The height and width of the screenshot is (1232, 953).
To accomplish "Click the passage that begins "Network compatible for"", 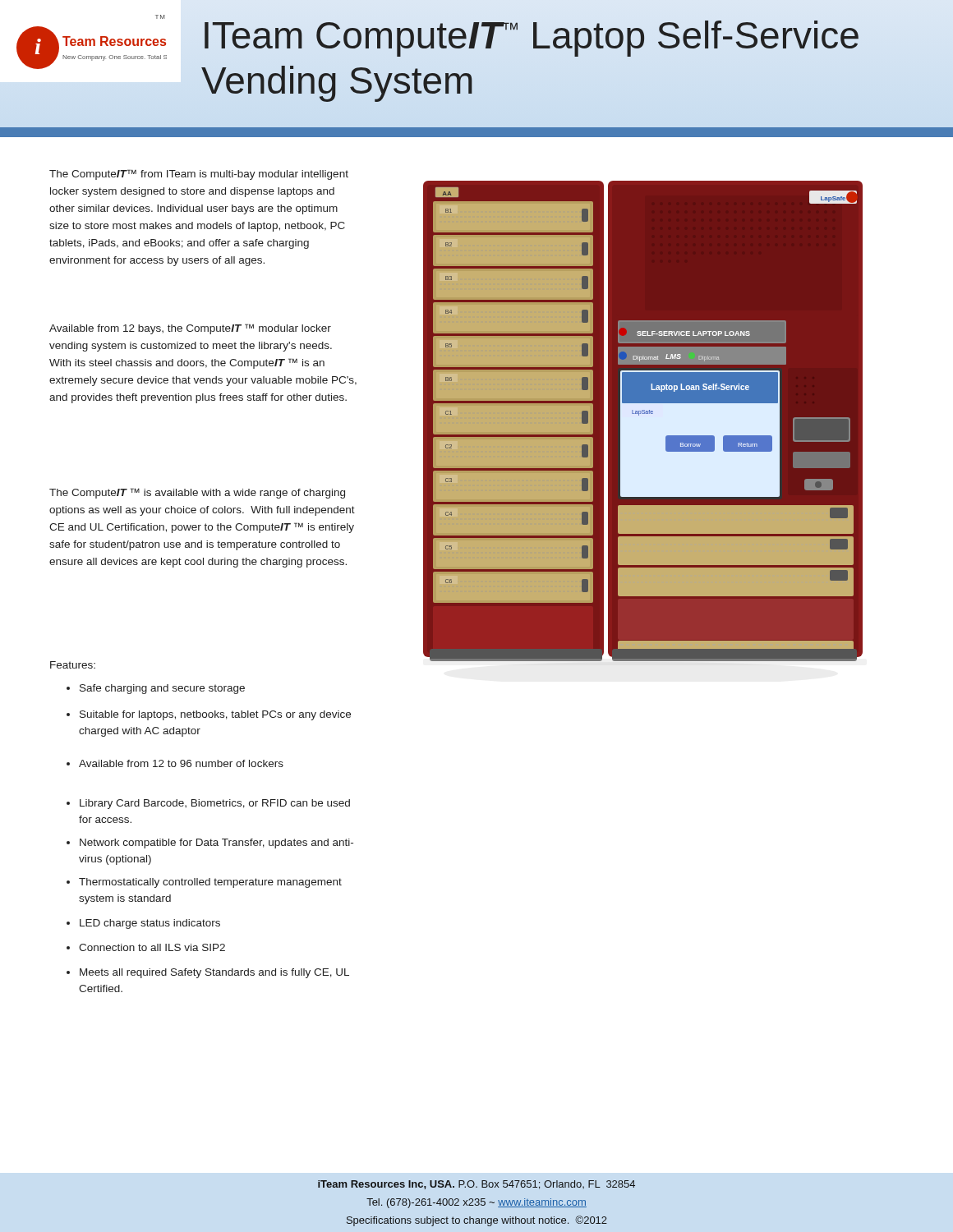I will [207, 851].
